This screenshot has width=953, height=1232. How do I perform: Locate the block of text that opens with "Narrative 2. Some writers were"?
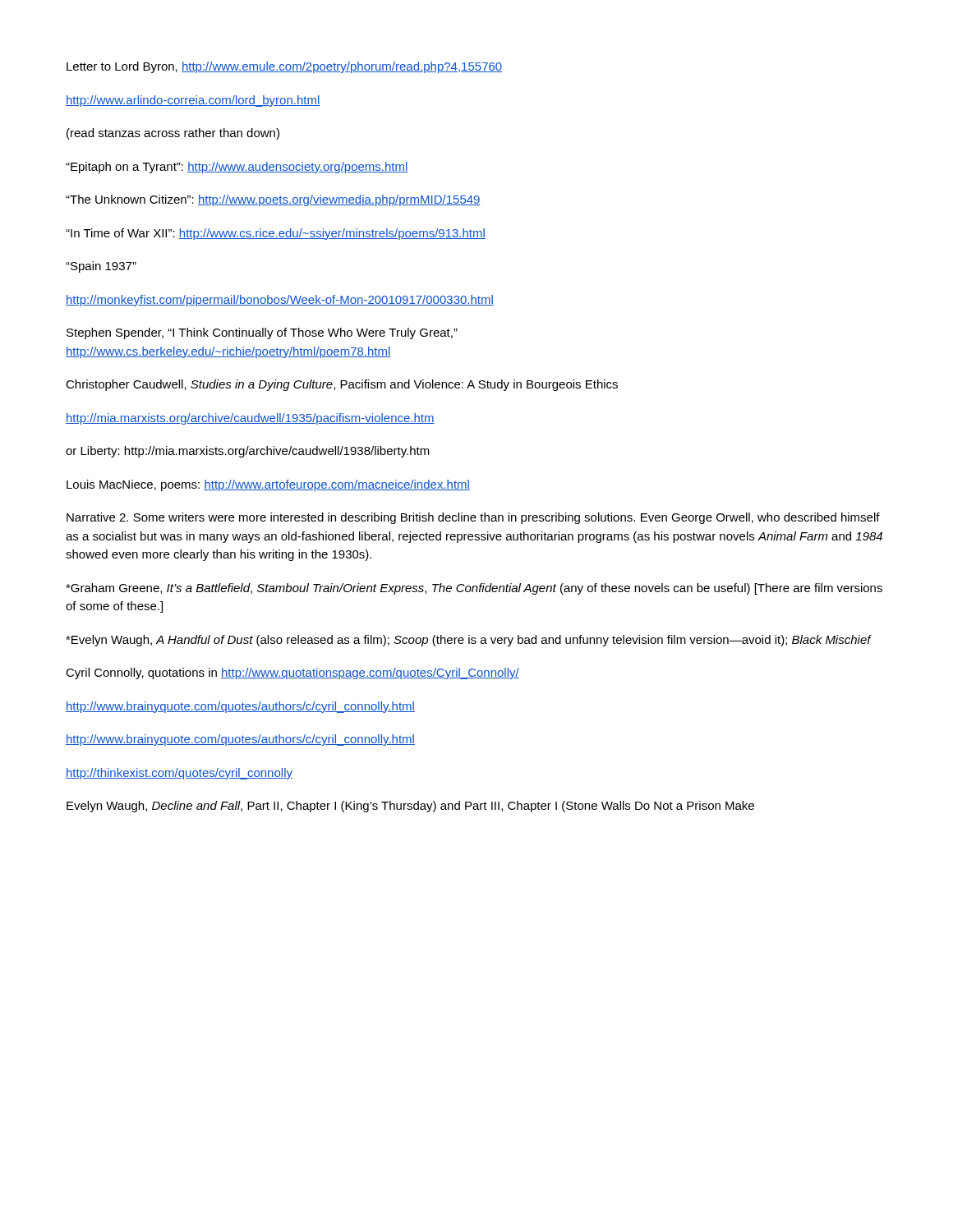pos(474,535)
